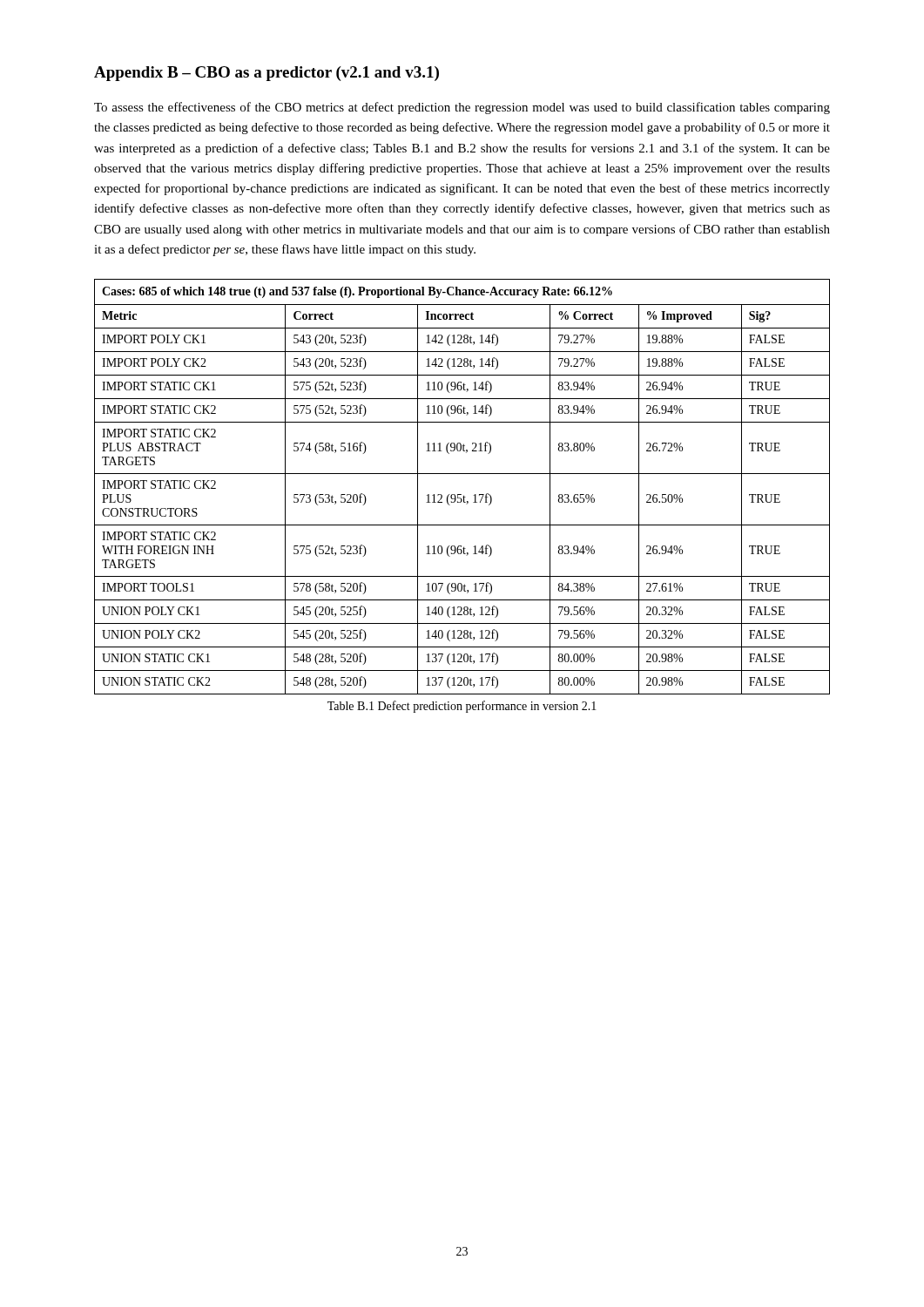
Task: Select the text block that reads "To assess the"
Action: [462, 178]
